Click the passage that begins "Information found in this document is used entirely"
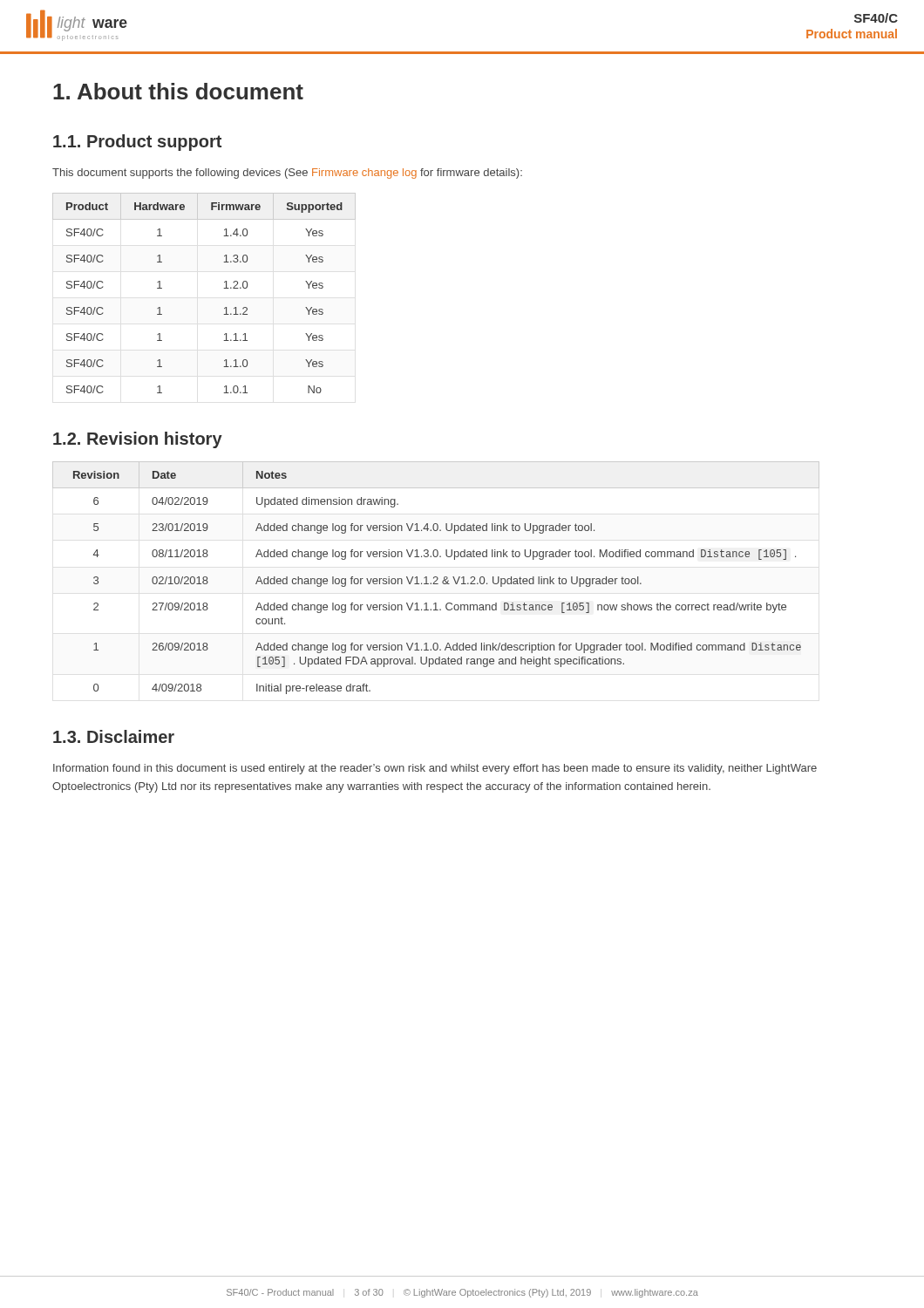Image resolution: width=924 pixels, height=1308 pixels. coord(435,777)
